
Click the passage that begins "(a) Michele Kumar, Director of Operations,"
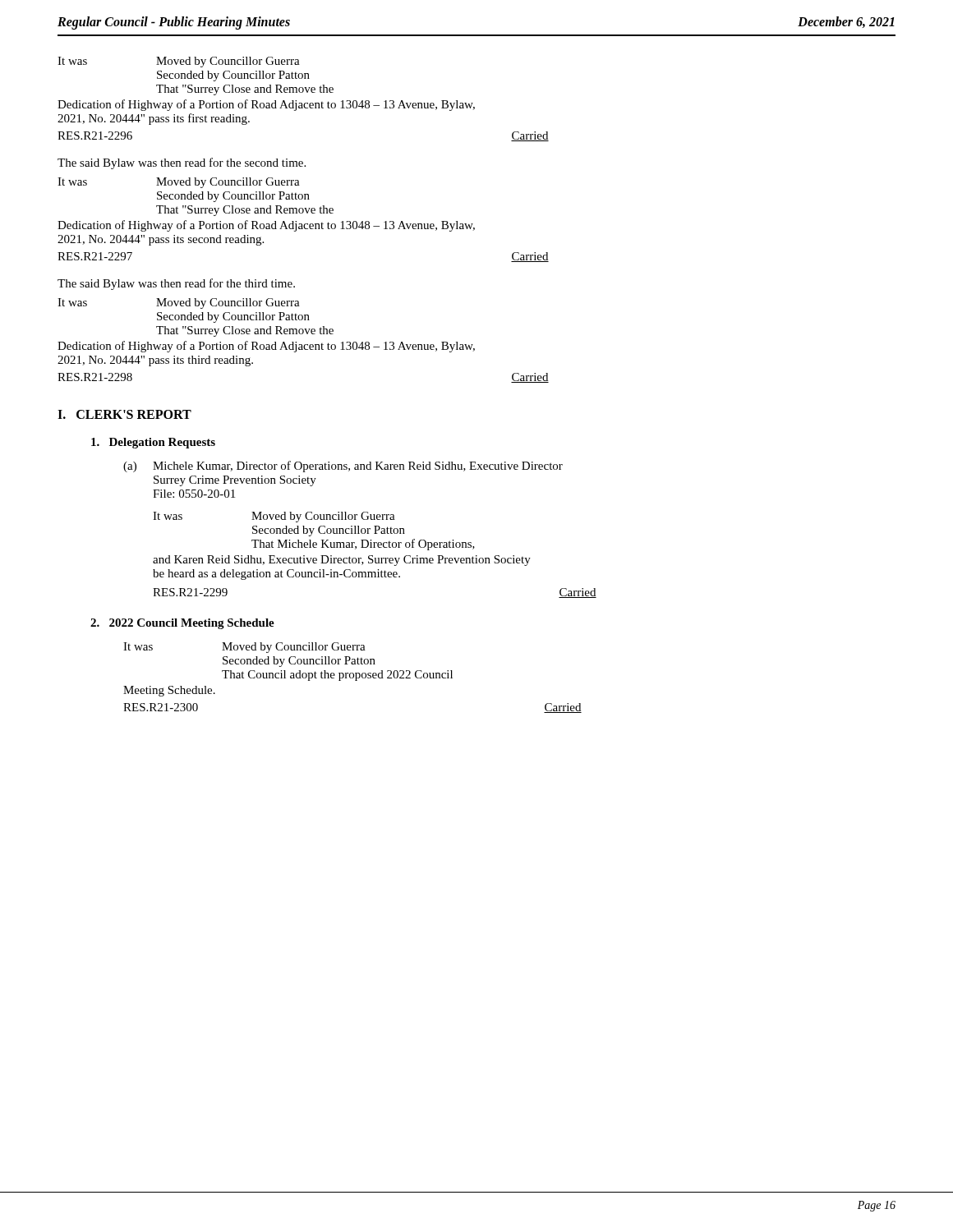click(509, 480)
